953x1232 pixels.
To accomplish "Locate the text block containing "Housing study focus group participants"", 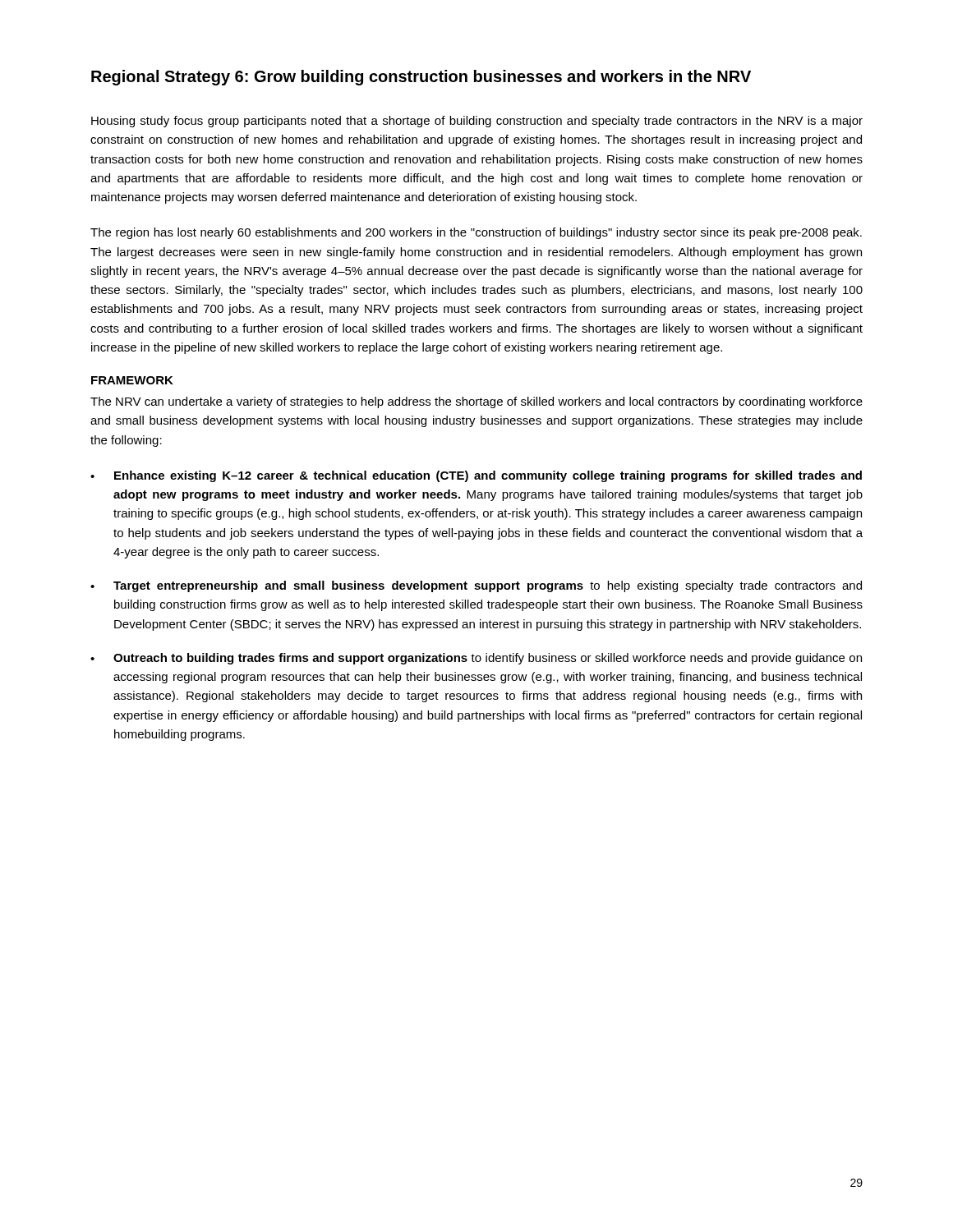I will [476, 158].
